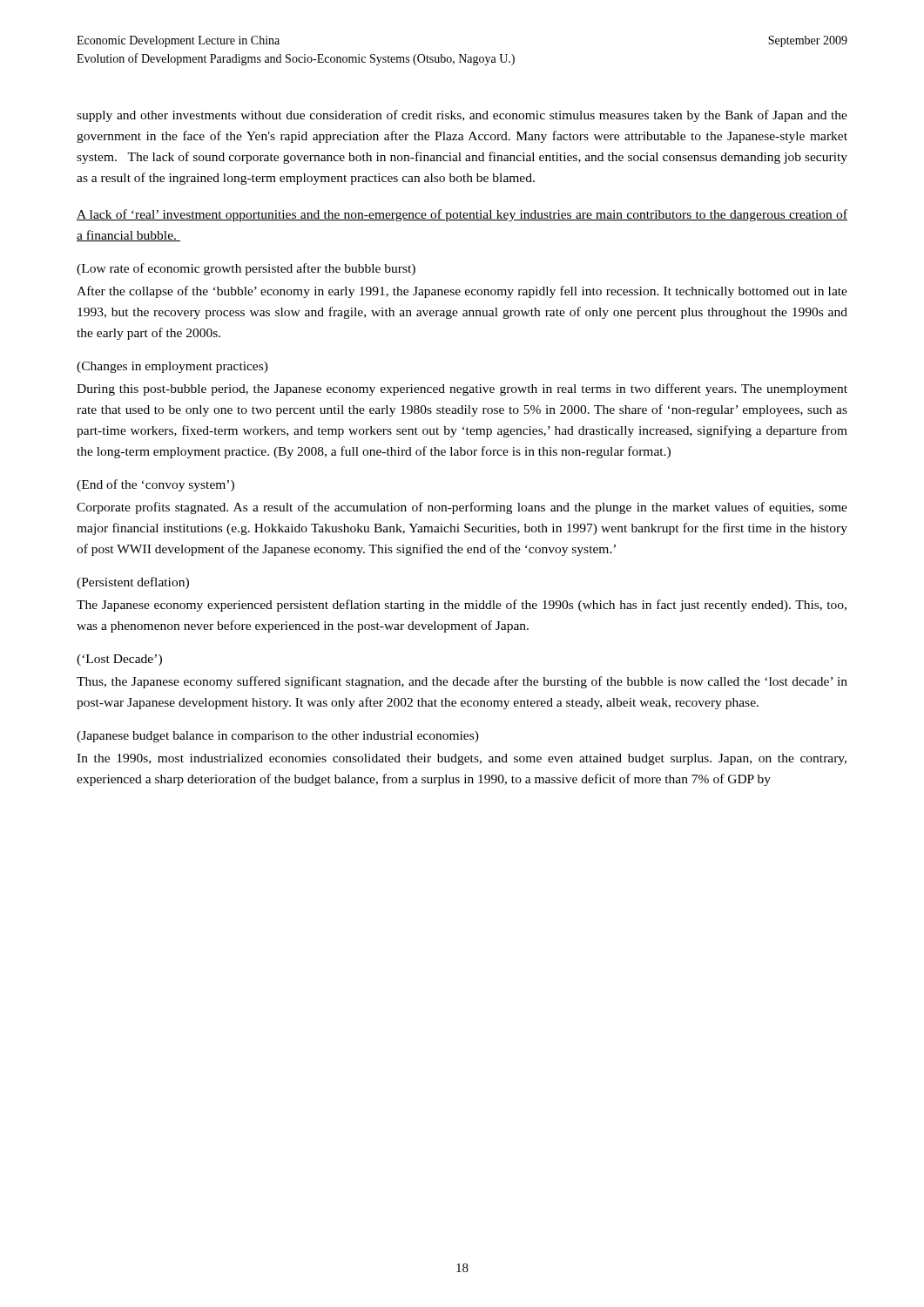Find the block on this page that starts "(Low rate of economic growth"
924x1307 pixels.
pyautogui.click(x=246, y=269)
